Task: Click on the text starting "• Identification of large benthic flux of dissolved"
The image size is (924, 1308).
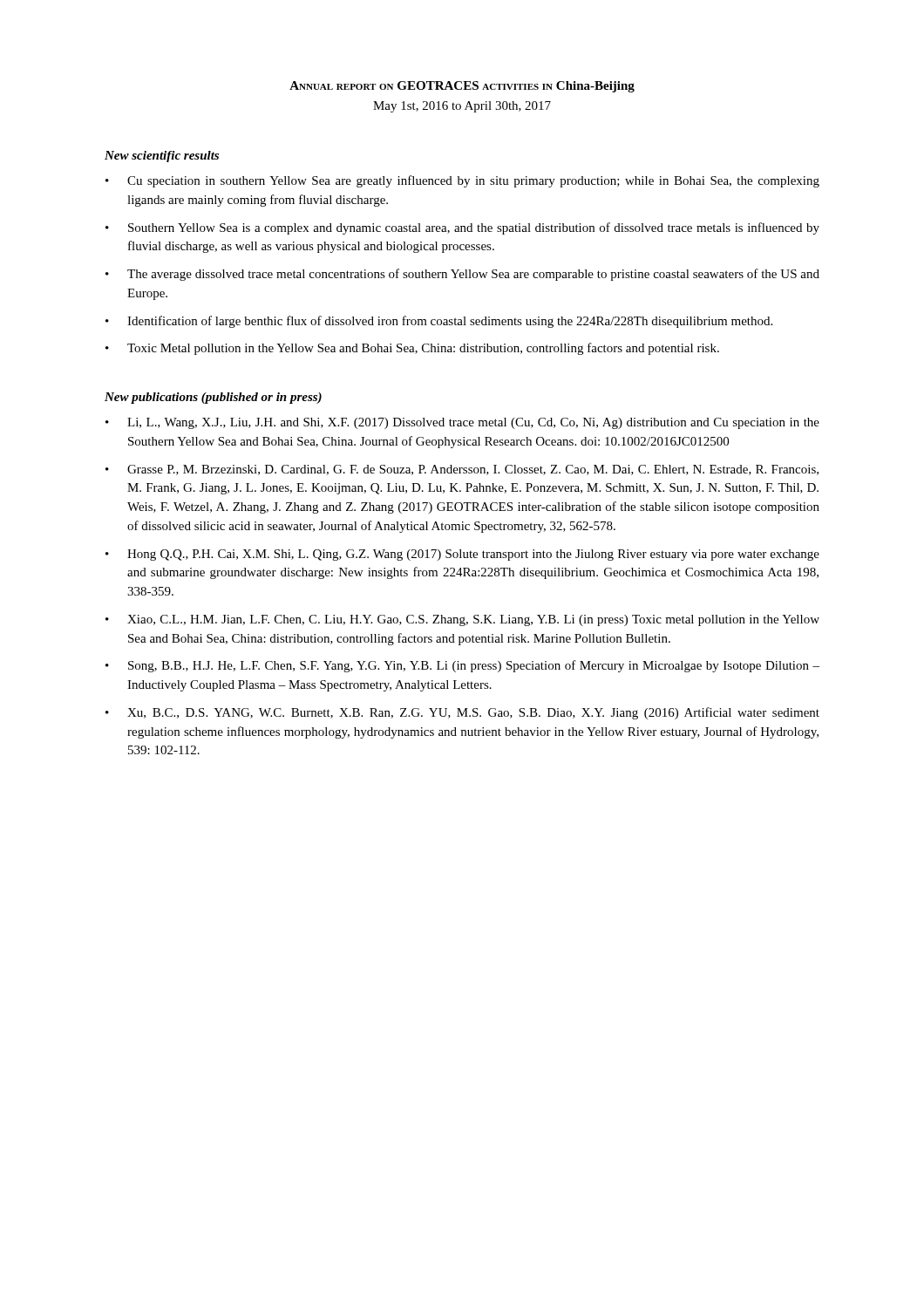Action: pos(462,321)
